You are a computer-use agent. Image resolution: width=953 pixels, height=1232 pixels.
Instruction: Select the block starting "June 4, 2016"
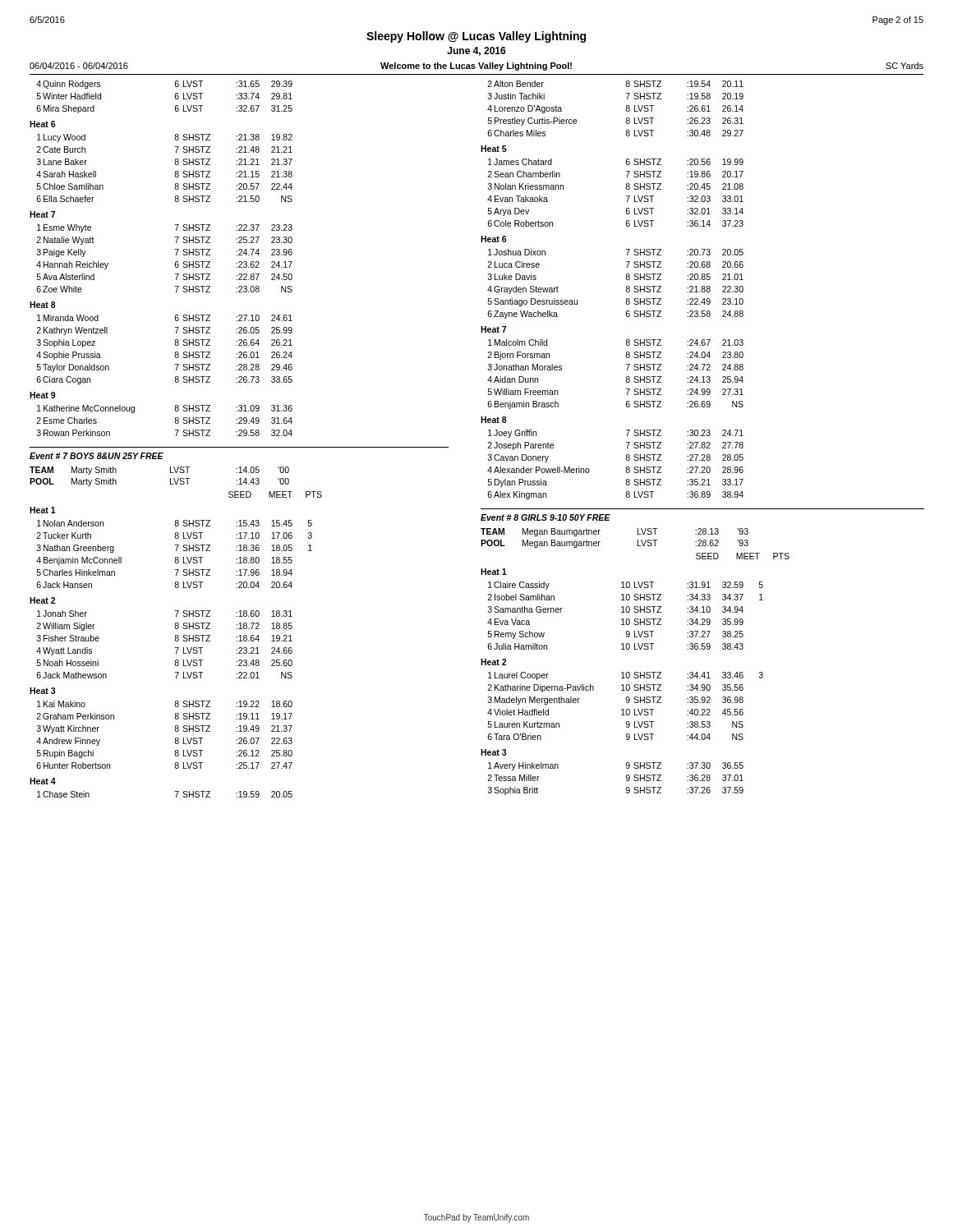pos(476,51)
